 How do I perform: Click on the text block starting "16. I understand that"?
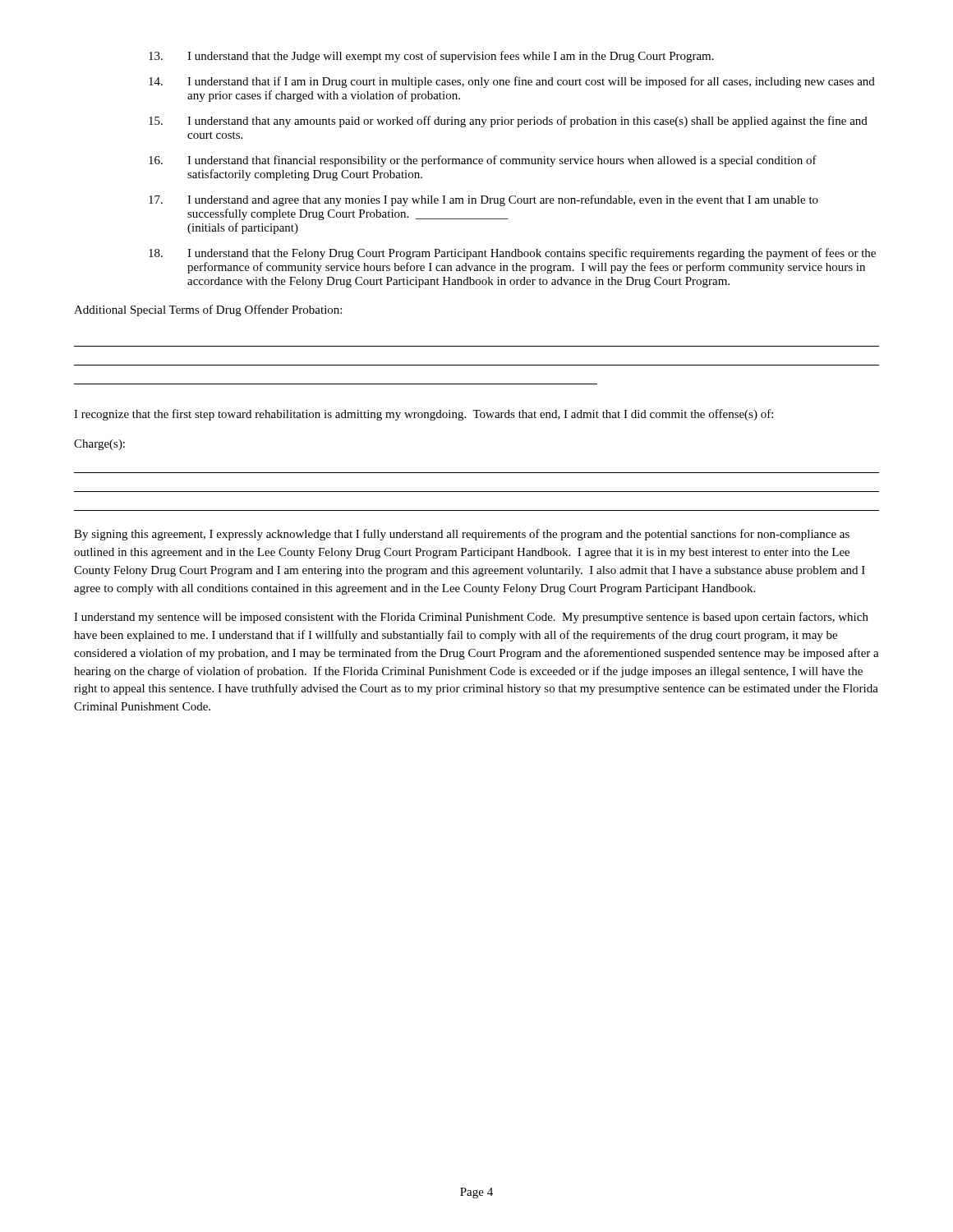[x=513, y=168]
